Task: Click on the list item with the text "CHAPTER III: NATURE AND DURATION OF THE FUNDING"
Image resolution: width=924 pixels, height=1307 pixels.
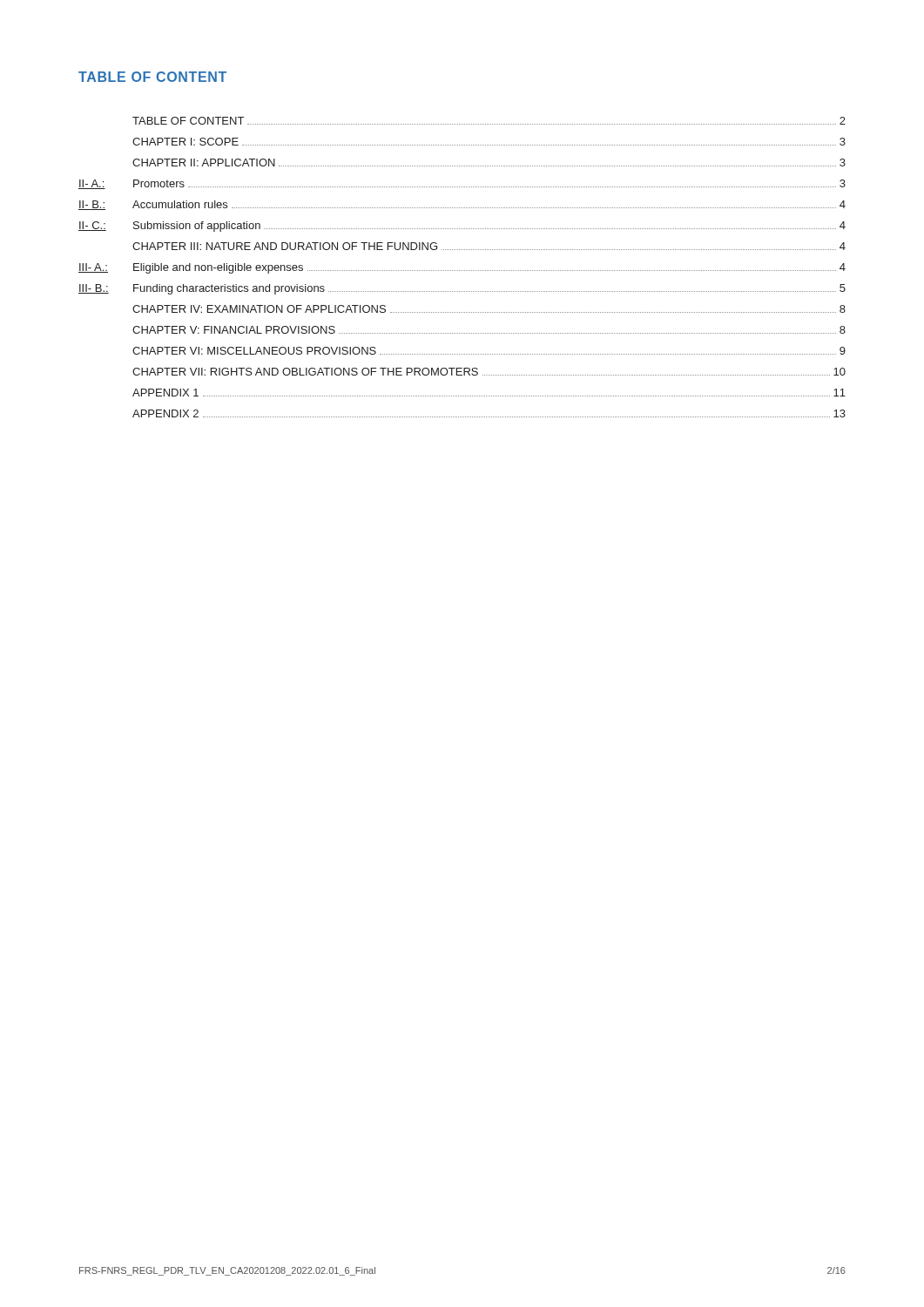Action: 487,246
